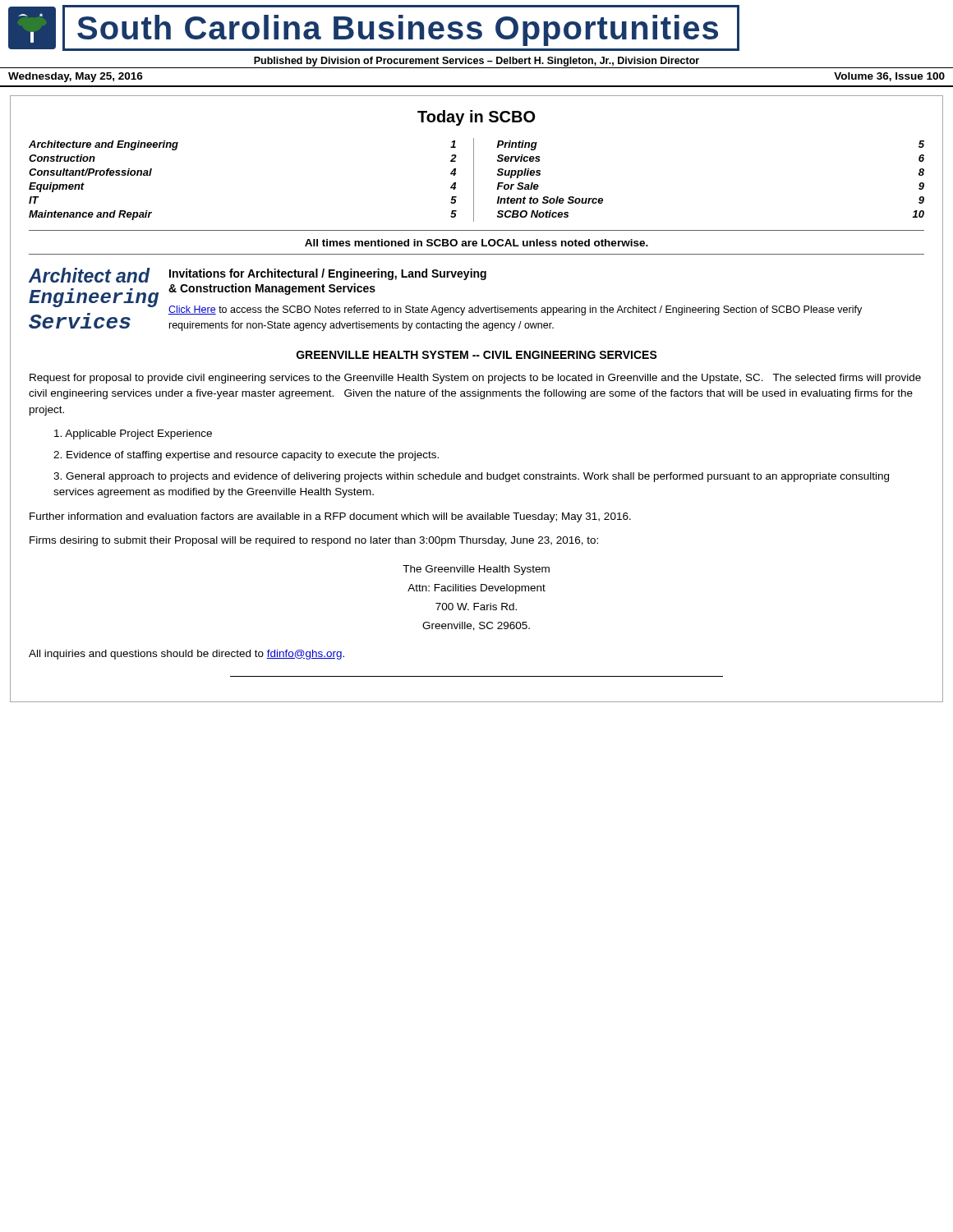953x1232 pixels.
Task: Find the text block that reads "Click Here to access the SCBO Notes referred"
Action: pyautogui.click(x=515, y=317)
